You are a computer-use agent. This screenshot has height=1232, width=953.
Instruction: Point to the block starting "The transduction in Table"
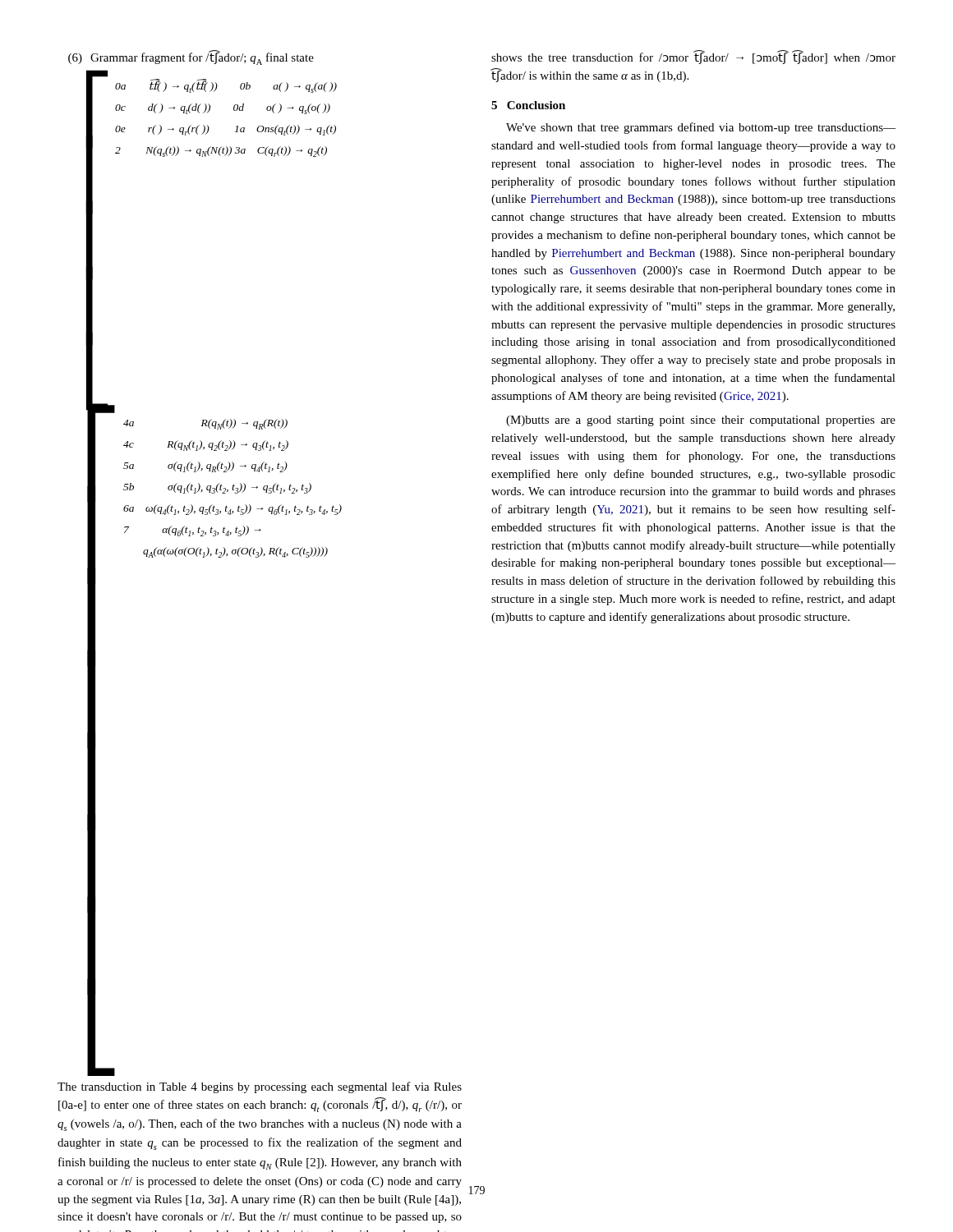pos(260,1156)
